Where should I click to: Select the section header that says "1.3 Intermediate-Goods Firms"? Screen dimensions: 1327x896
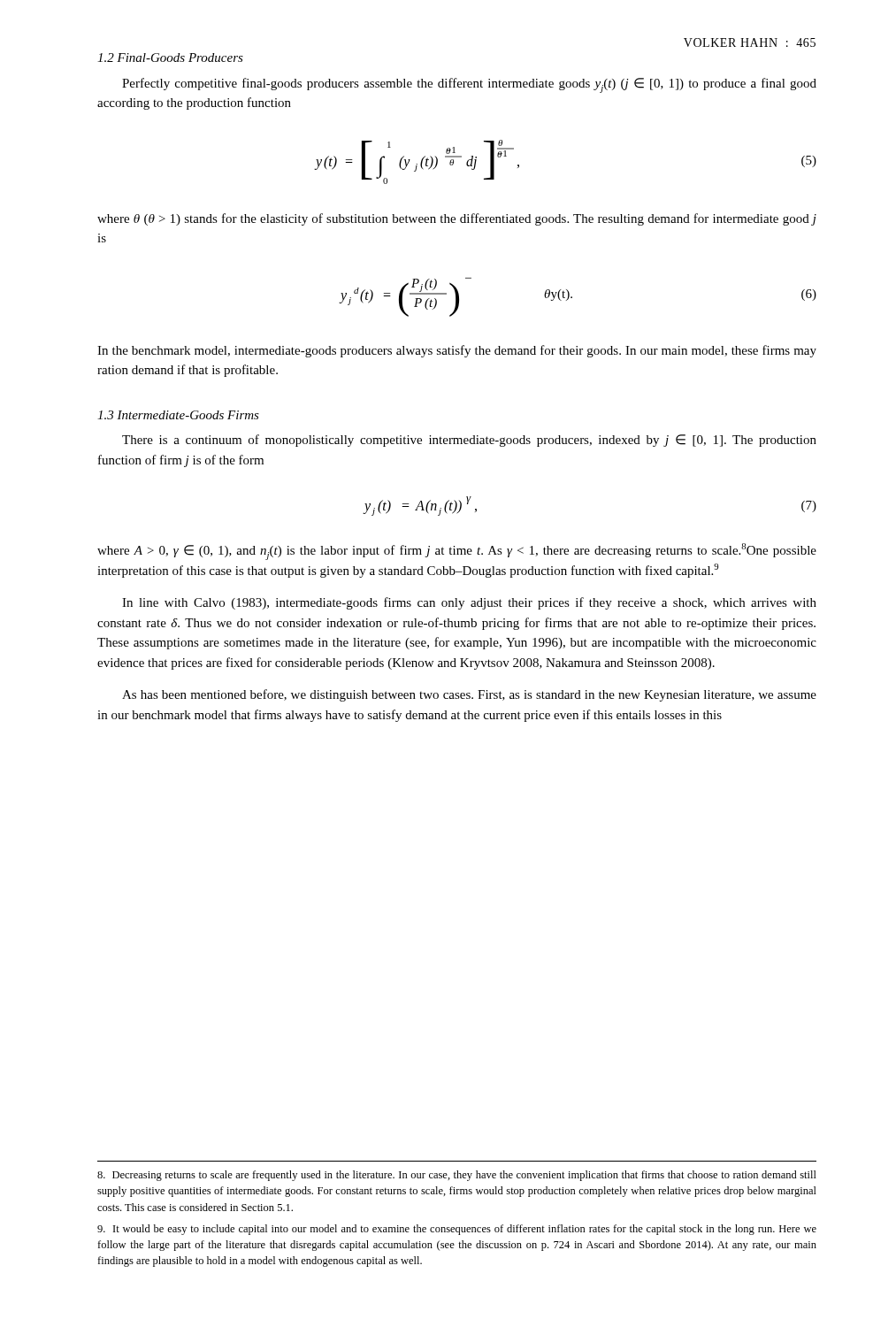[178, 414]
